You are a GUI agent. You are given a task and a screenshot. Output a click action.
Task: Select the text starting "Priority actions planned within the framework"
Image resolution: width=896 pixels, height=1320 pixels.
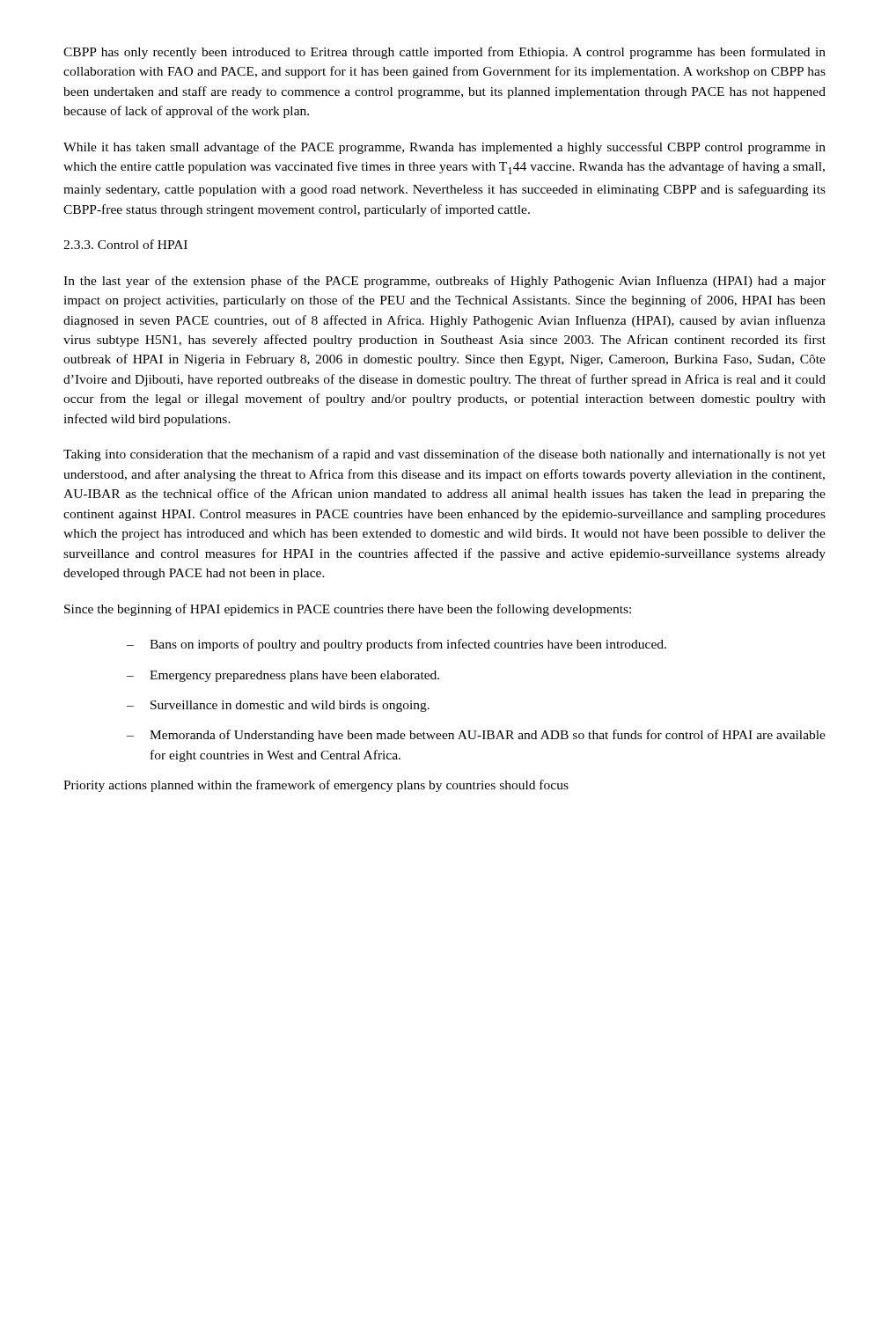(316, 785)
